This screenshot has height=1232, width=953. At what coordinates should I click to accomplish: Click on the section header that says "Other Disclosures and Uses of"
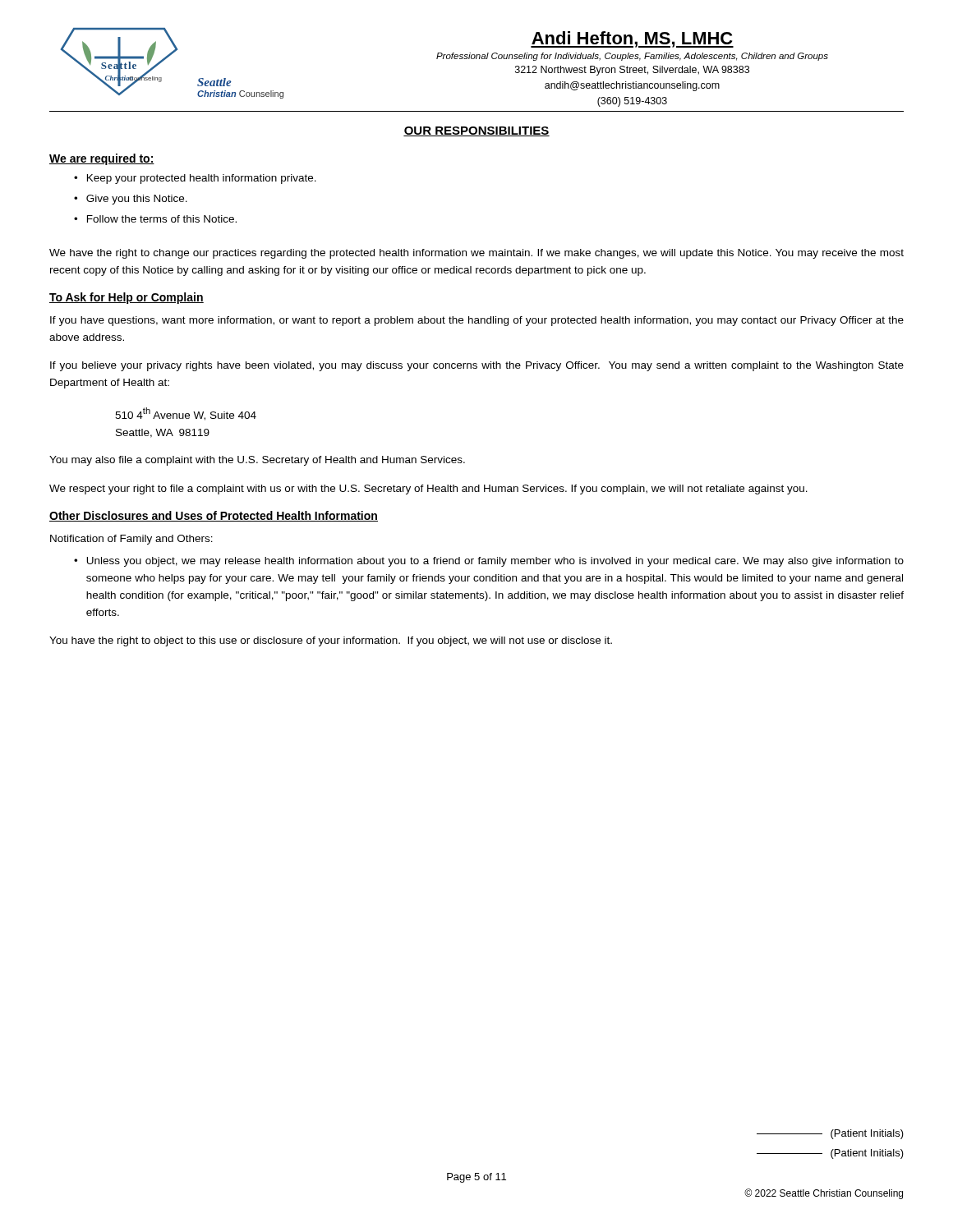tap(214, 516)
